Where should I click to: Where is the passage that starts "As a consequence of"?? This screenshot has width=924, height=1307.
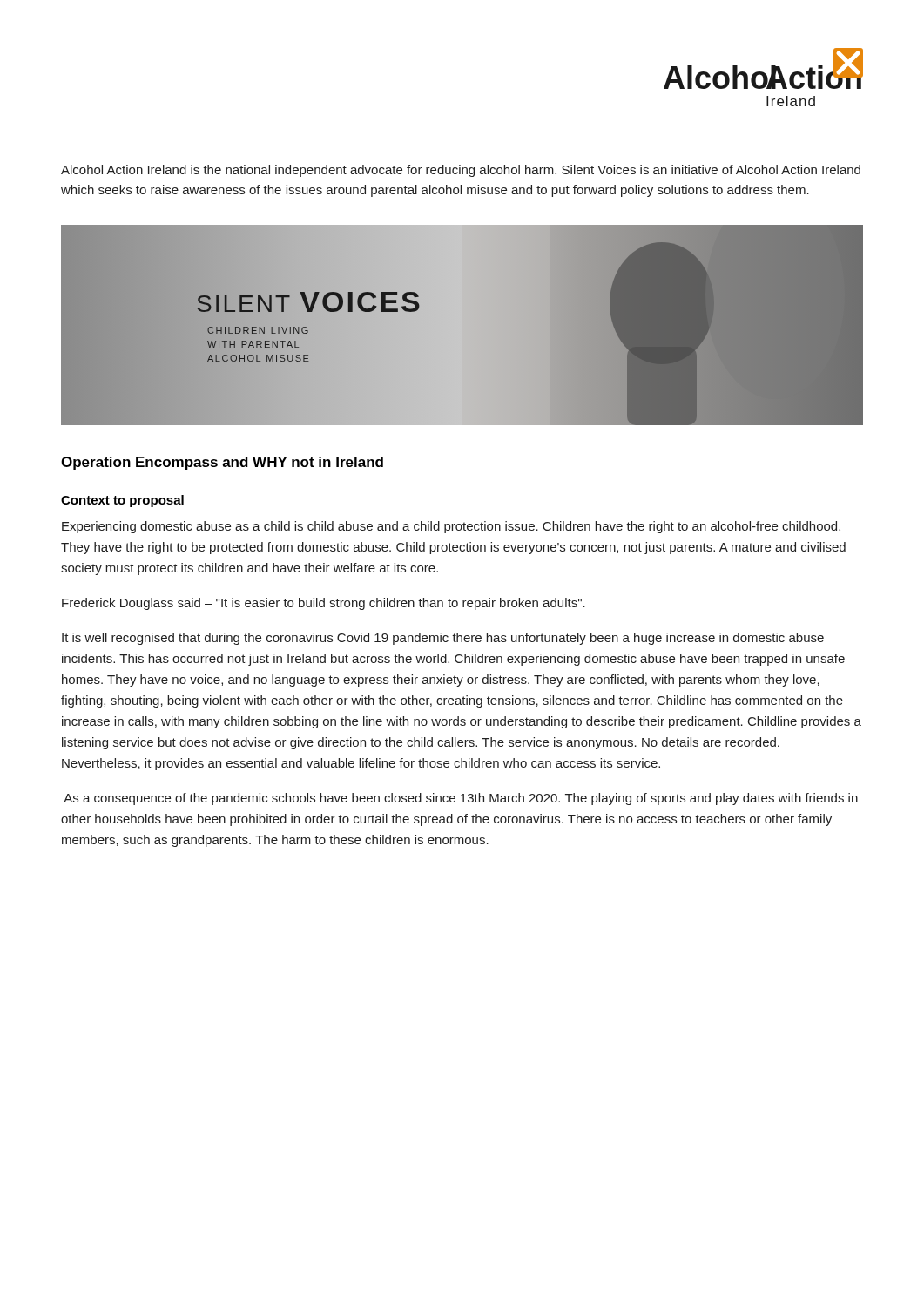click(x=460, y=818)
